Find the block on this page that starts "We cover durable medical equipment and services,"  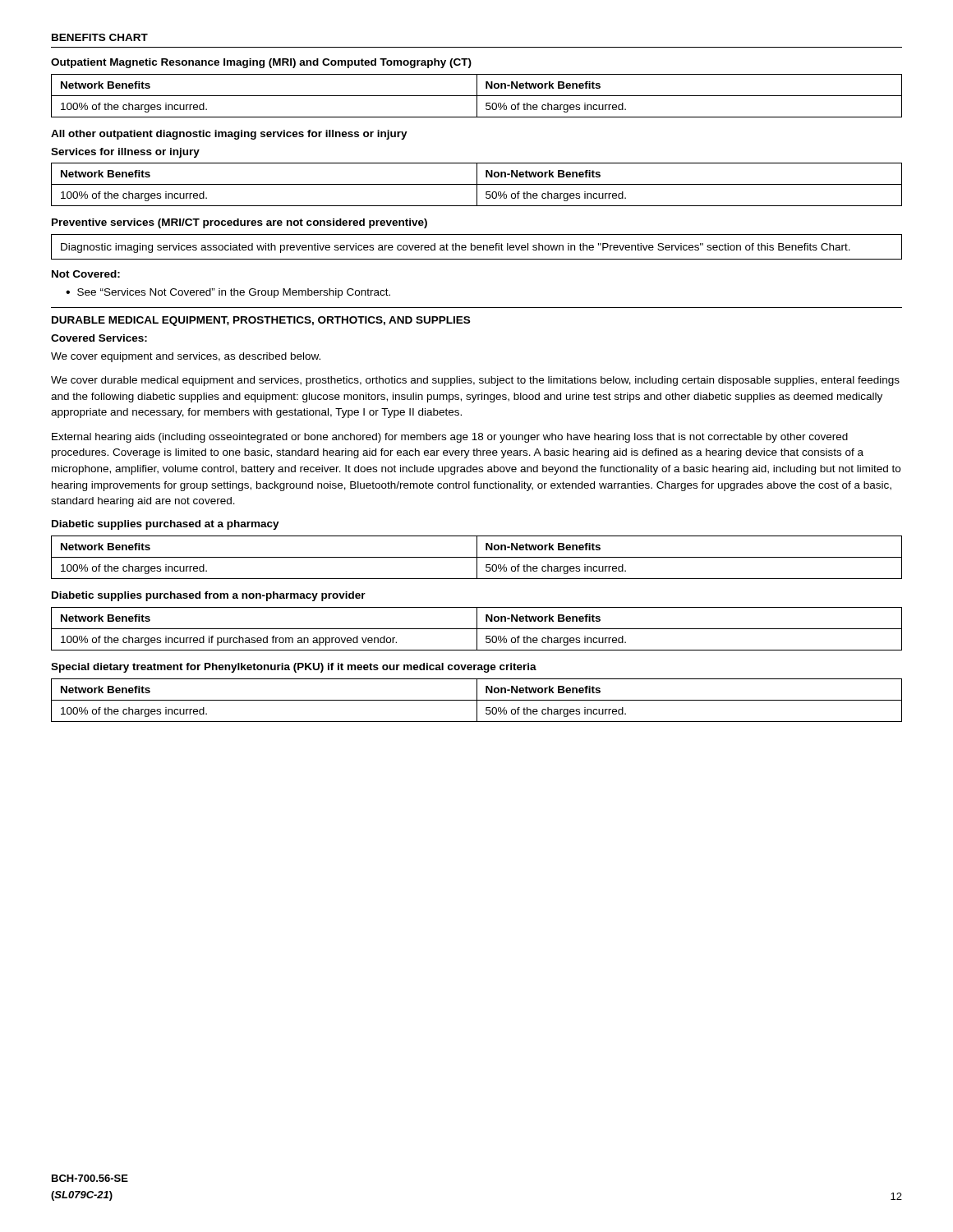coord(475,396)
